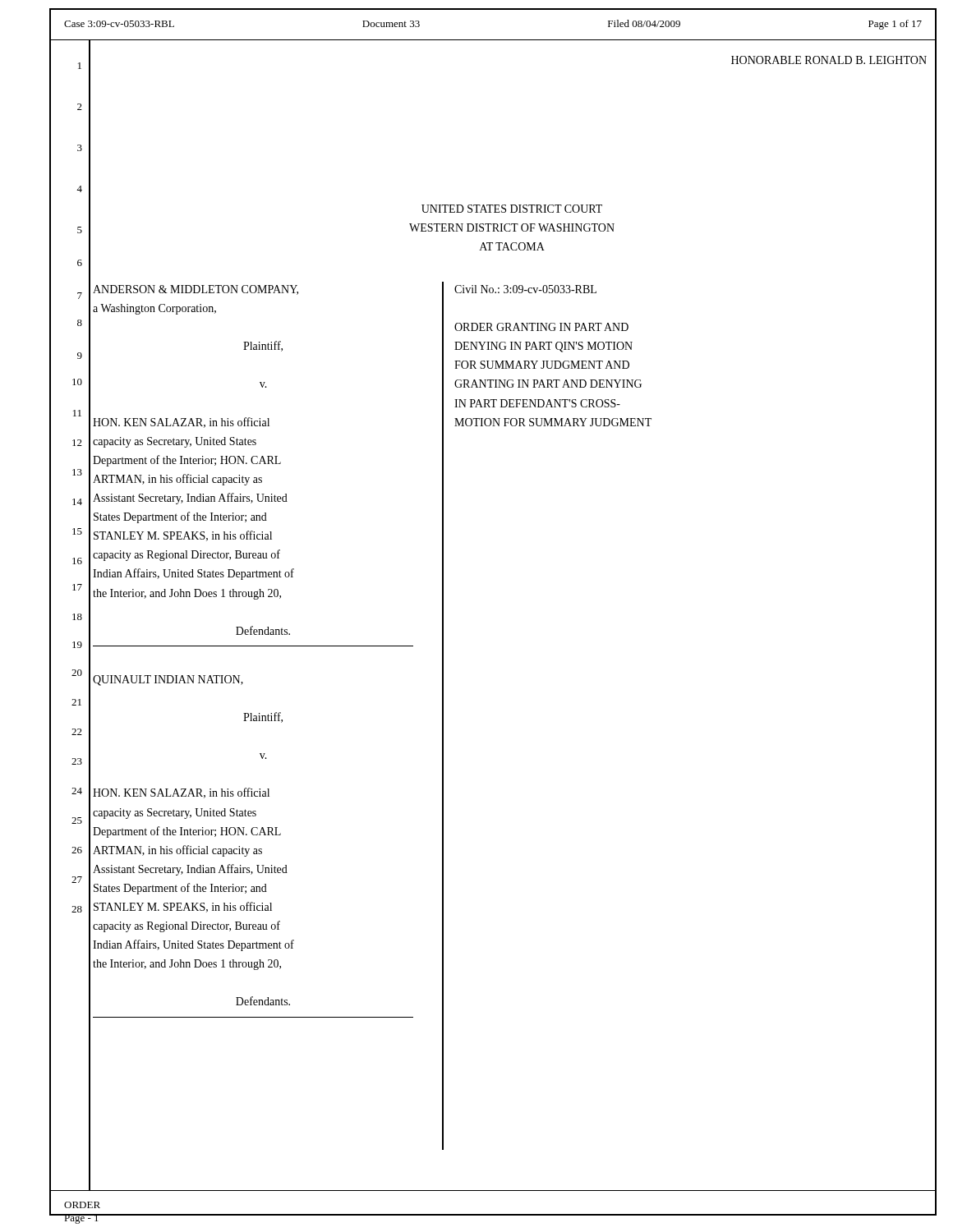Image resolution: width=953 pixels, height=1232 pixels.
Task: Click on the text that says "HONORABLE RONALD B. LEIGHTON"
Action: click(x=829, y=60)
